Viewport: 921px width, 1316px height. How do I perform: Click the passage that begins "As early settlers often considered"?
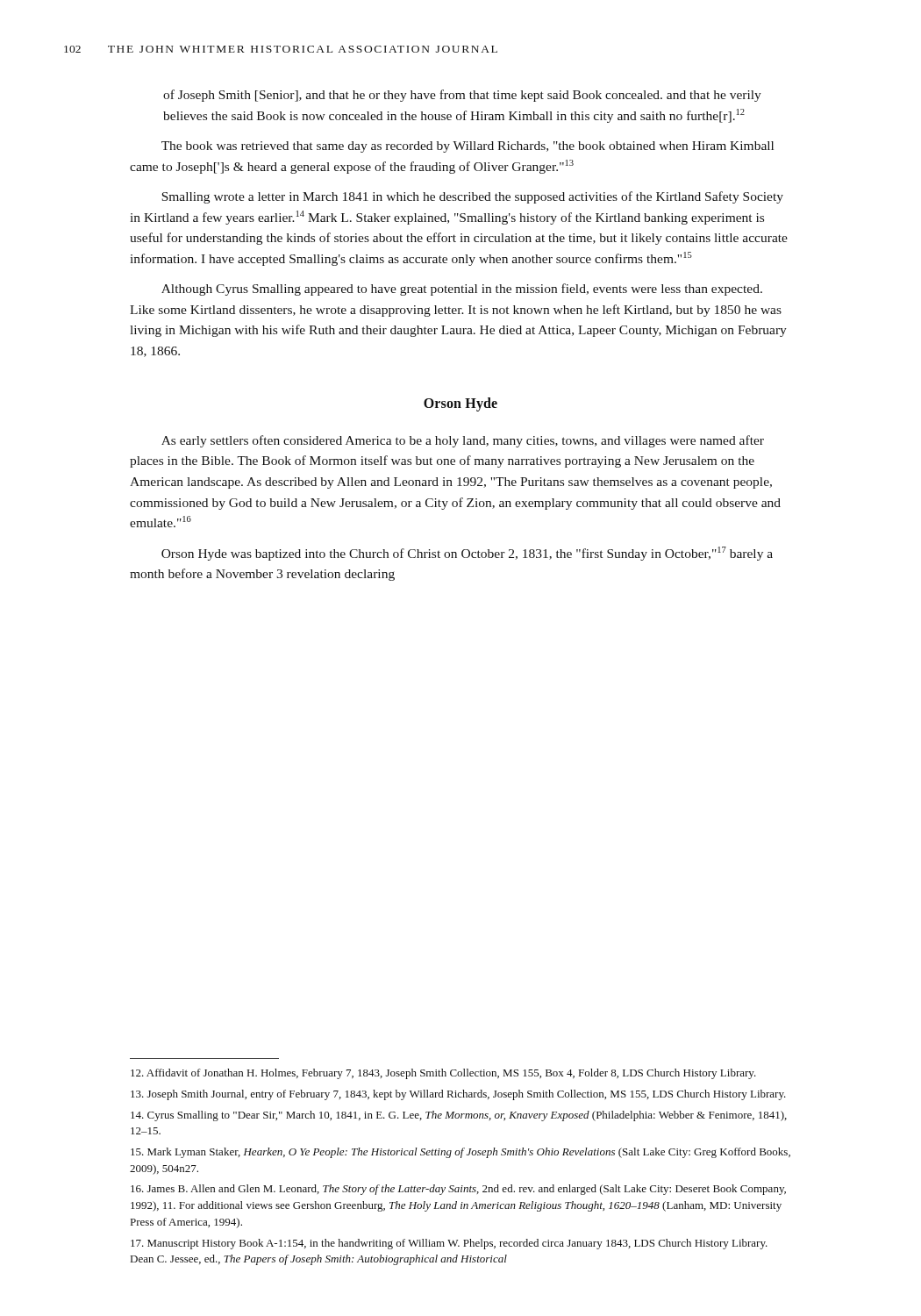[x=460, y=481]
